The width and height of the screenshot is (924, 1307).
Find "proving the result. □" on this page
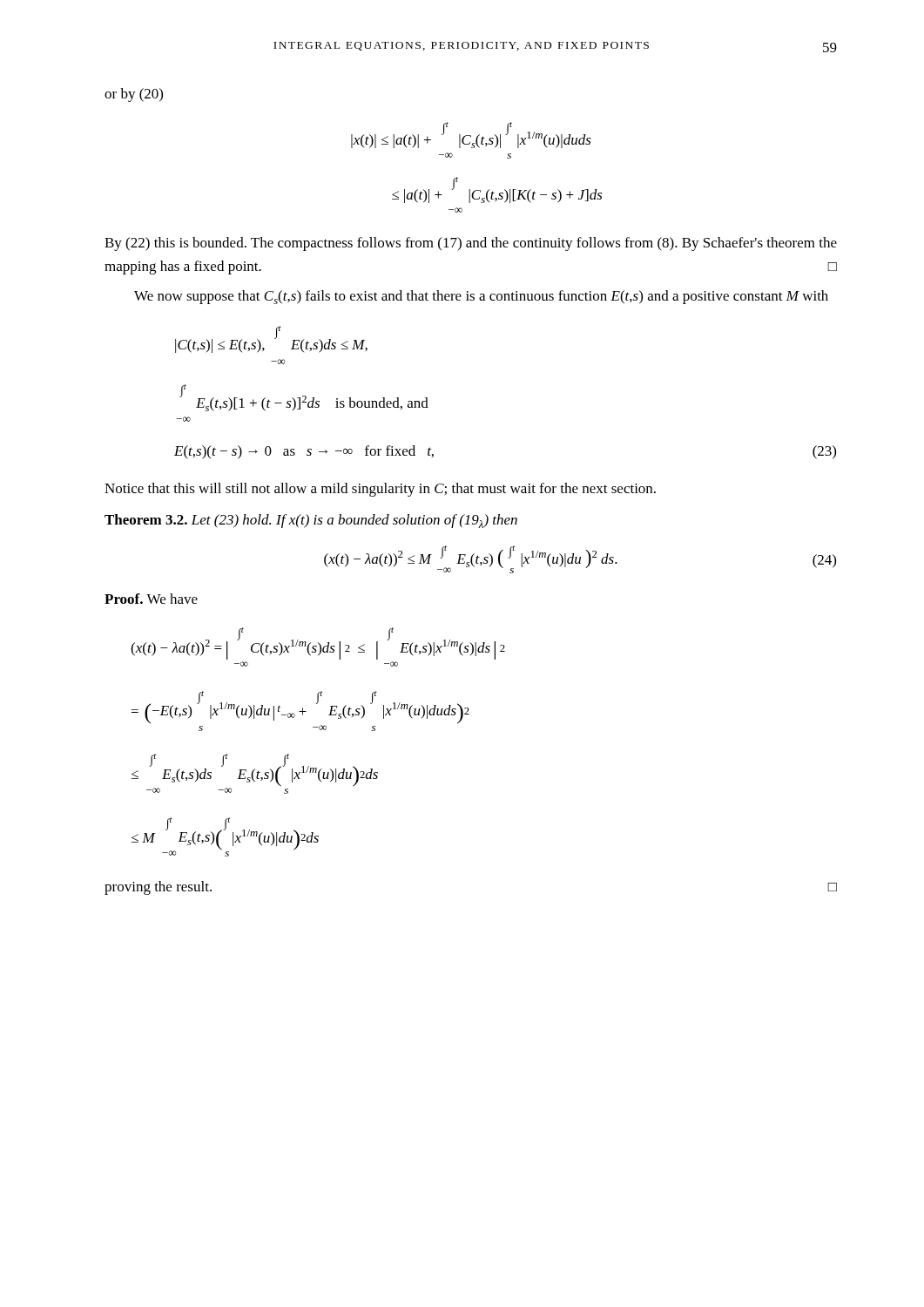pos(160,887)
